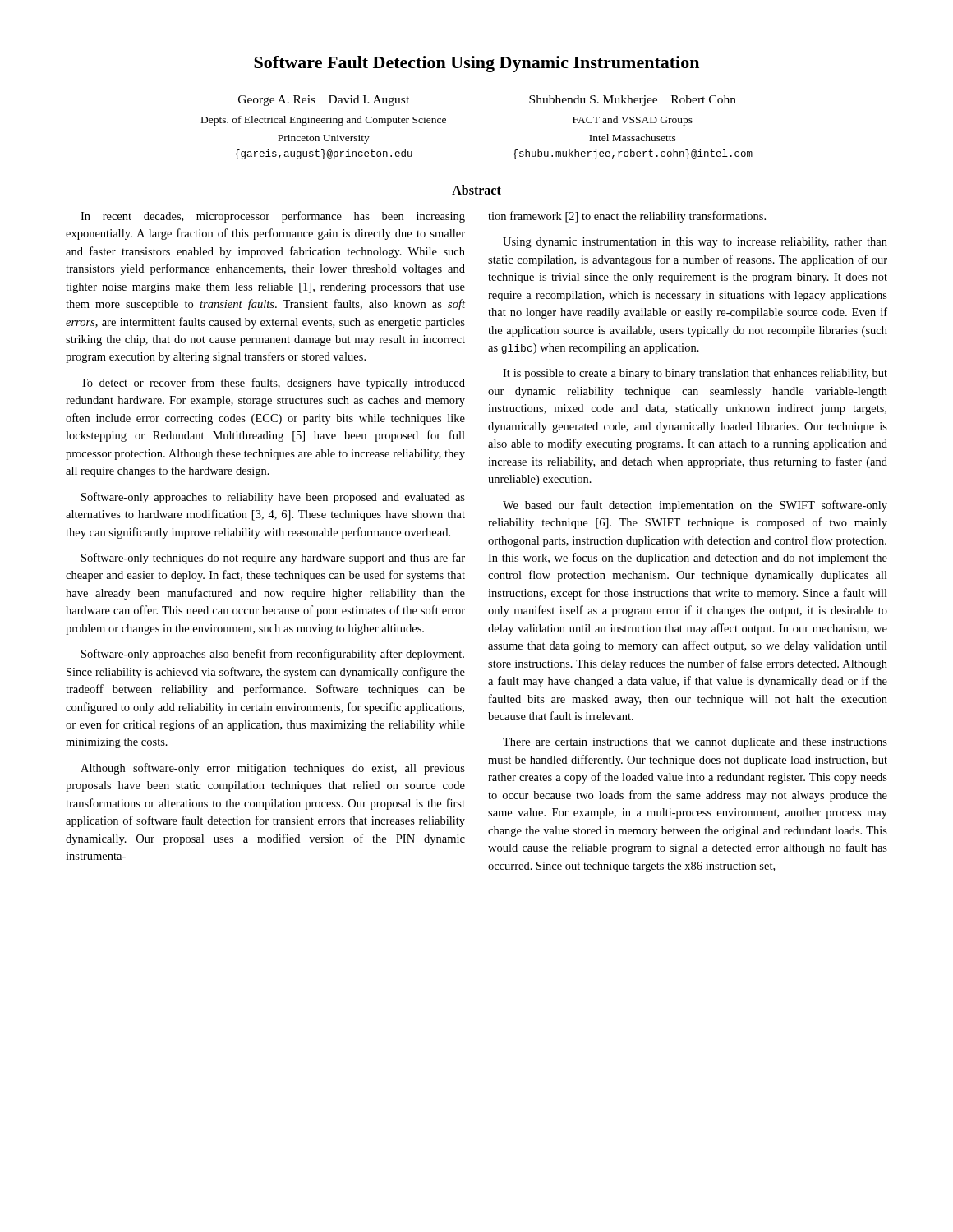Locate the text block starting "George A. Reis"
Screen dimensions: 1232x953
coord(281,101)
